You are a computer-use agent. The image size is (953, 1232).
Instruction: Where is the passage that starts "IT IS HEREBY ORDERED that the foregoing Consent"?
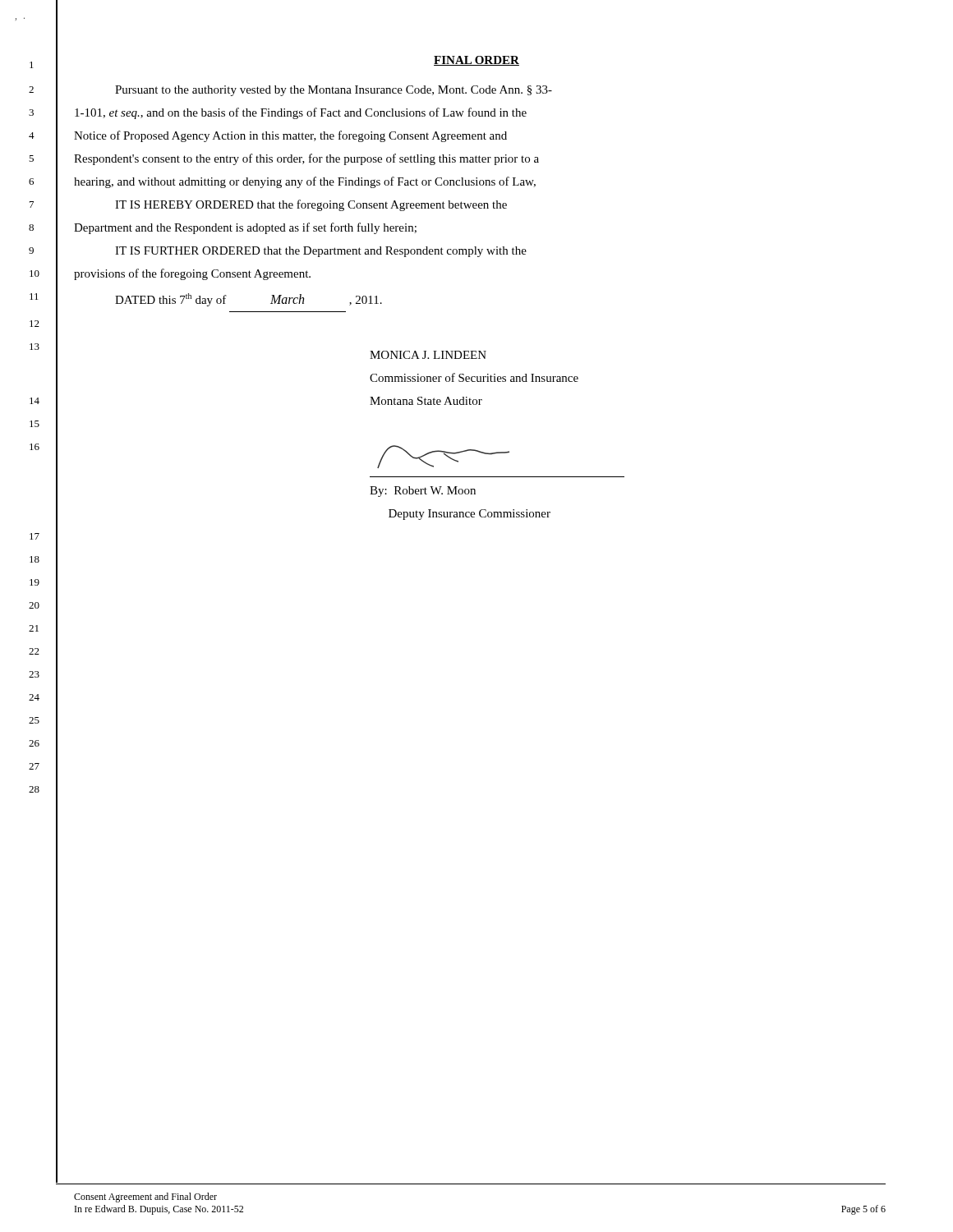click(x=311, y=205)
